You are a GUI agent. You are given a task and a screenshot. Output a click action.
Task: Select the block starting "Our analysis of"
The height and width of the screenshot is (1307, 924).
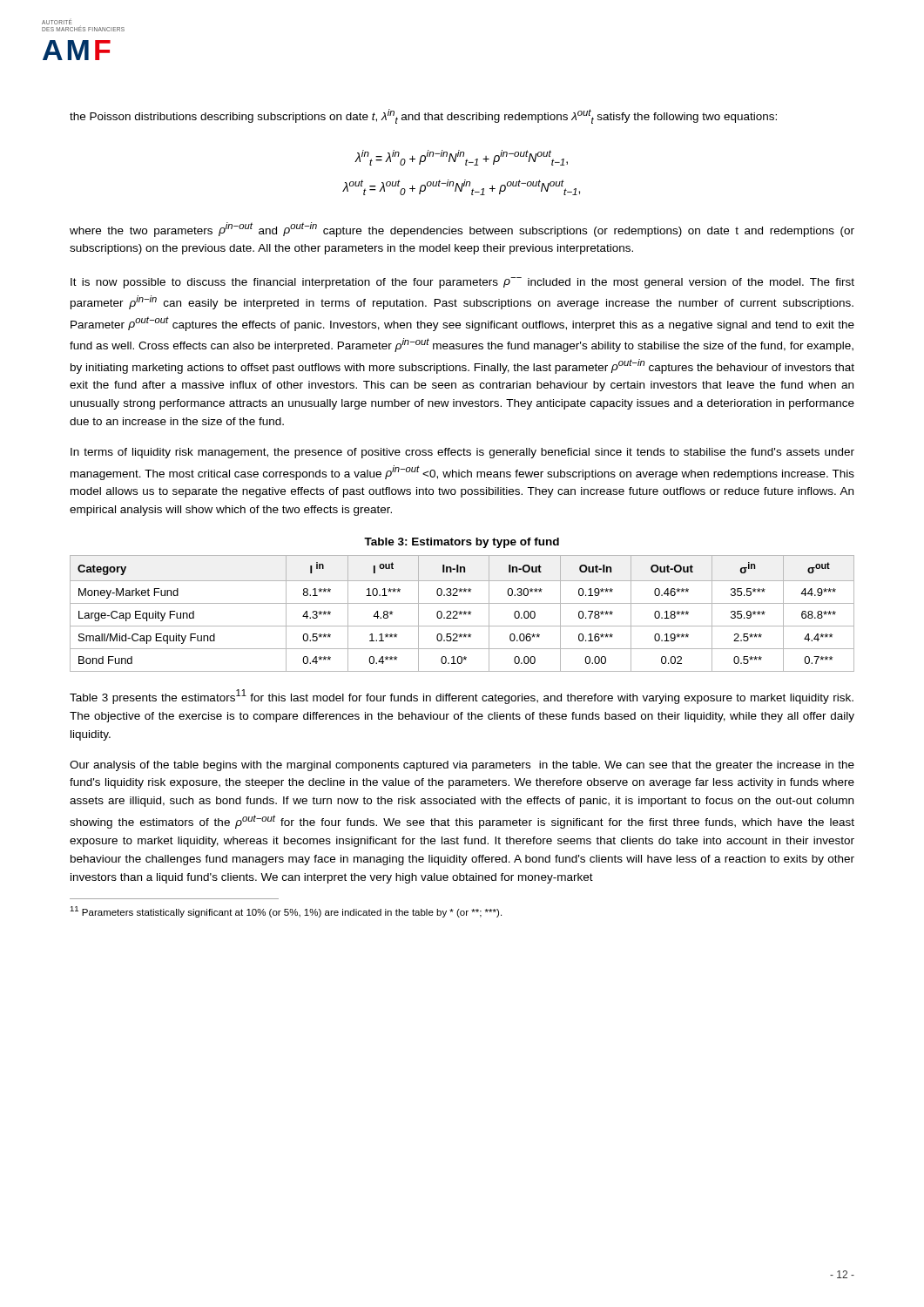click(x=462, y=820)
